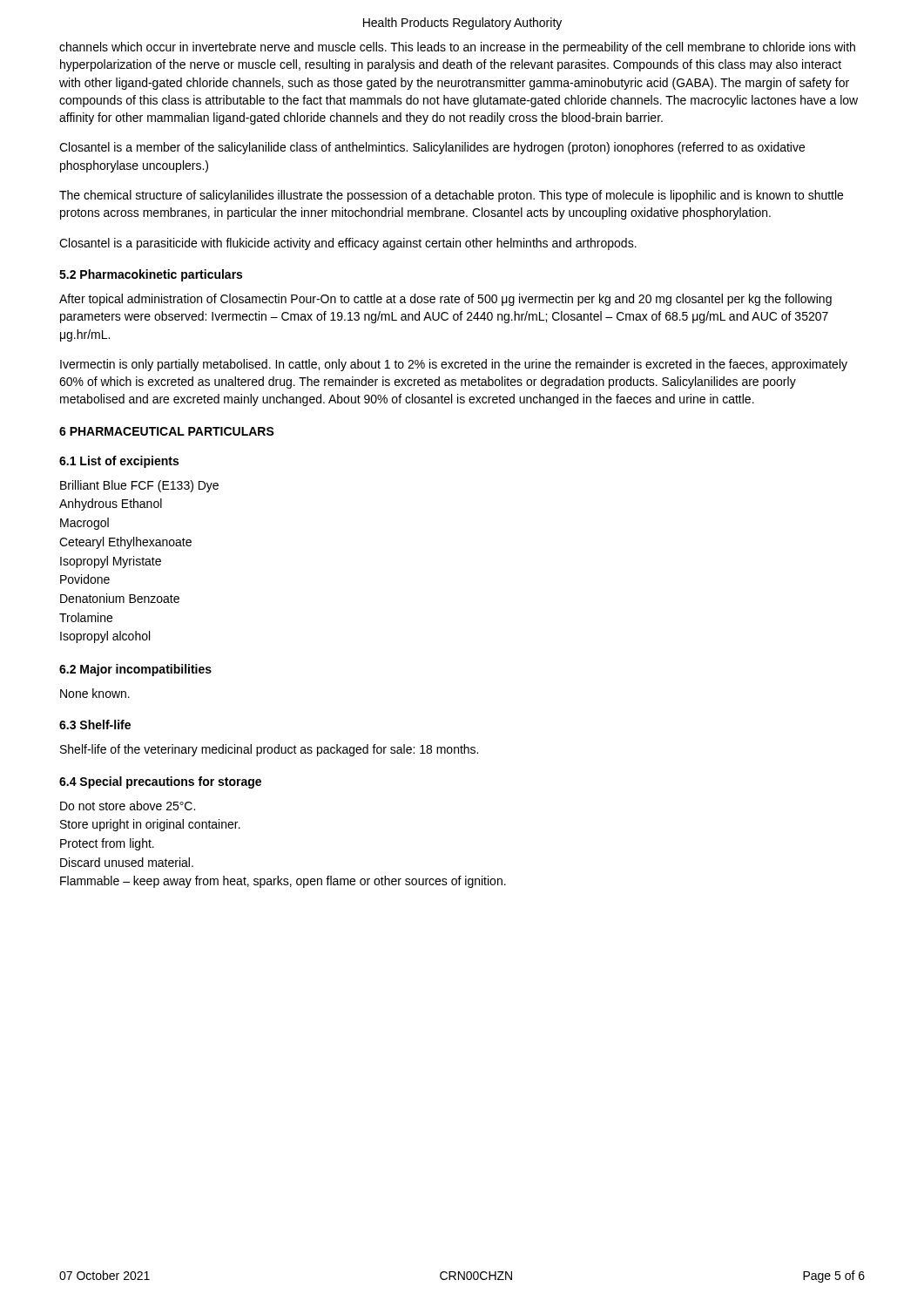Viewport: 924px width, 1307px height.
Task: Click the passage that begins "Closantel is a parasiticide with flukicide activity"
Action: click(462, 243)
